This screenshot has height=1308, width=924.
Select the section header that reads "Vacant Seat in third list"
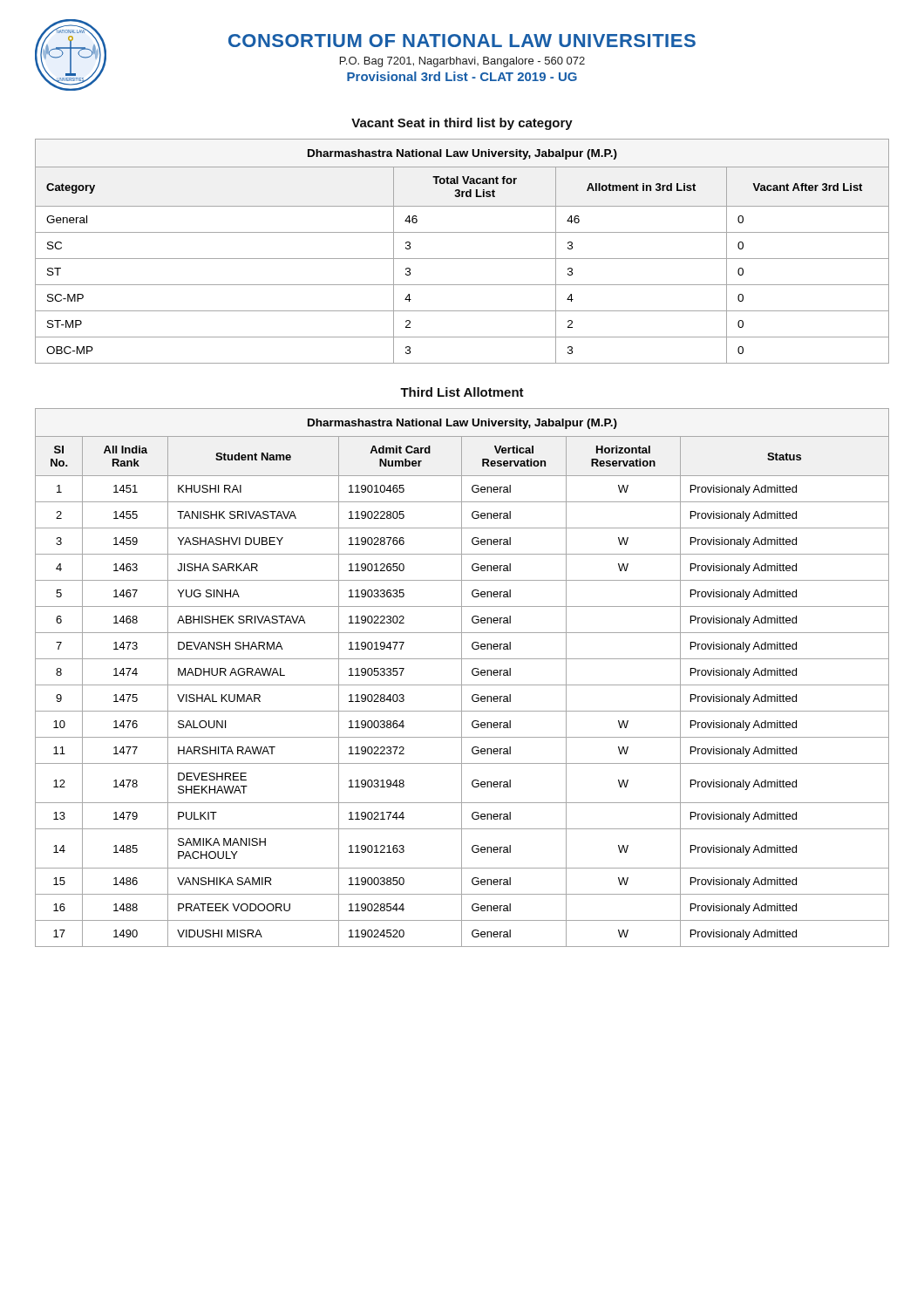[x=462, y=122]
